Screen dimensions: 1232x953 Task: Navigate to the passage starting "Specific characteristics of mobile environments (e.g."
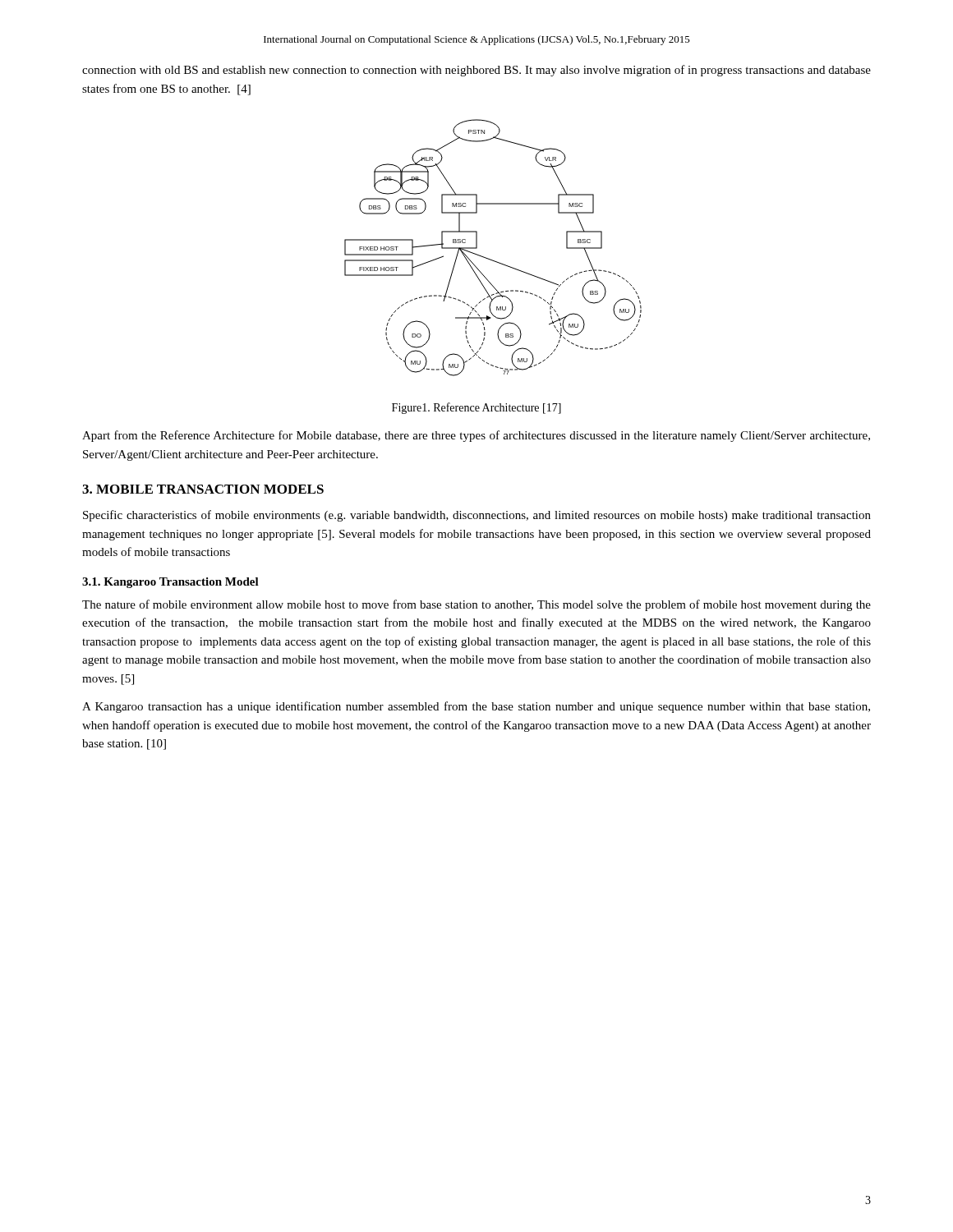point(476,533)
